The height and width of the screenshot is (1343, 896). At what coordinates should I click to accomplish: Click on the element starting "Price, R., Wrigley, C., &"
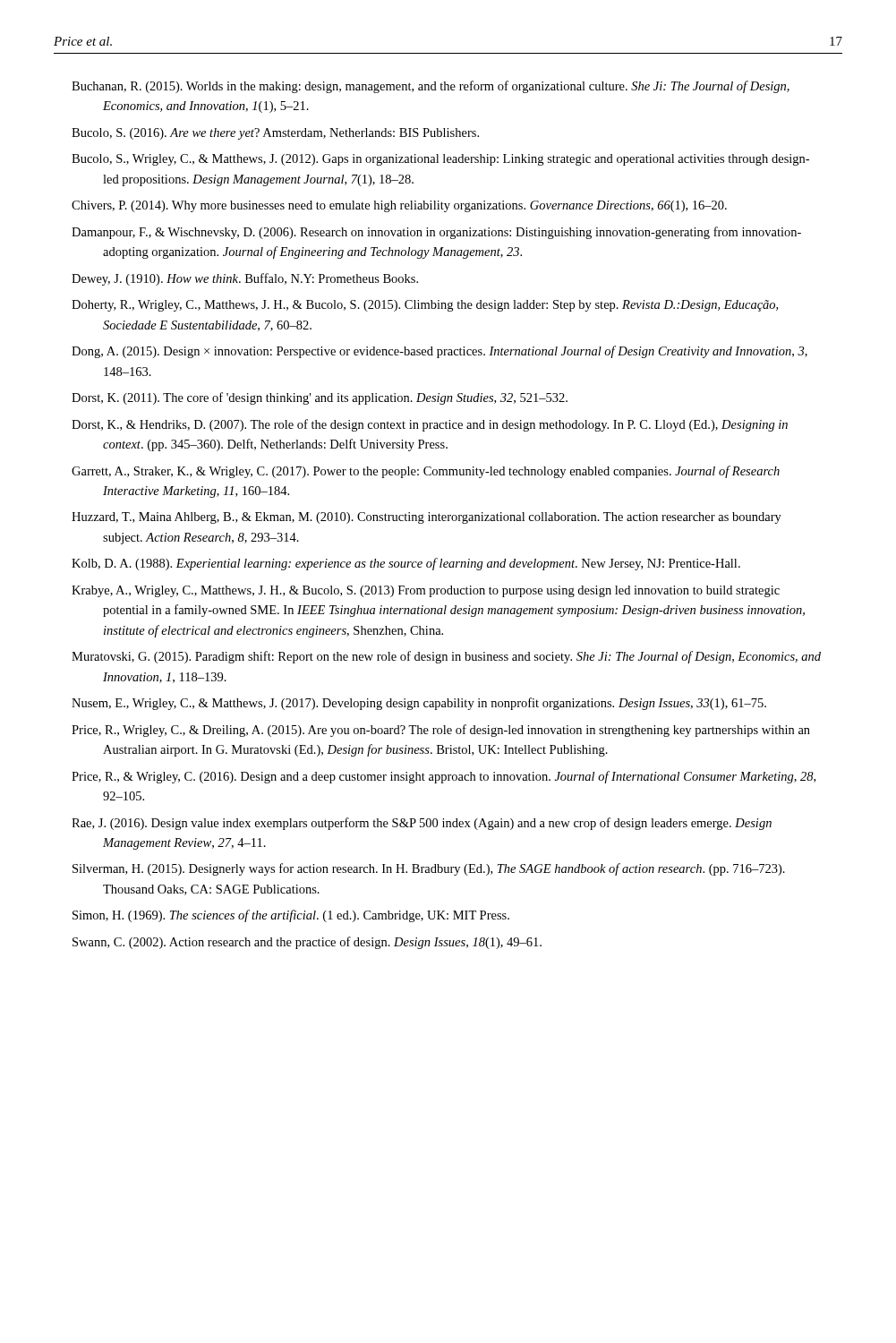pos(441,739)
